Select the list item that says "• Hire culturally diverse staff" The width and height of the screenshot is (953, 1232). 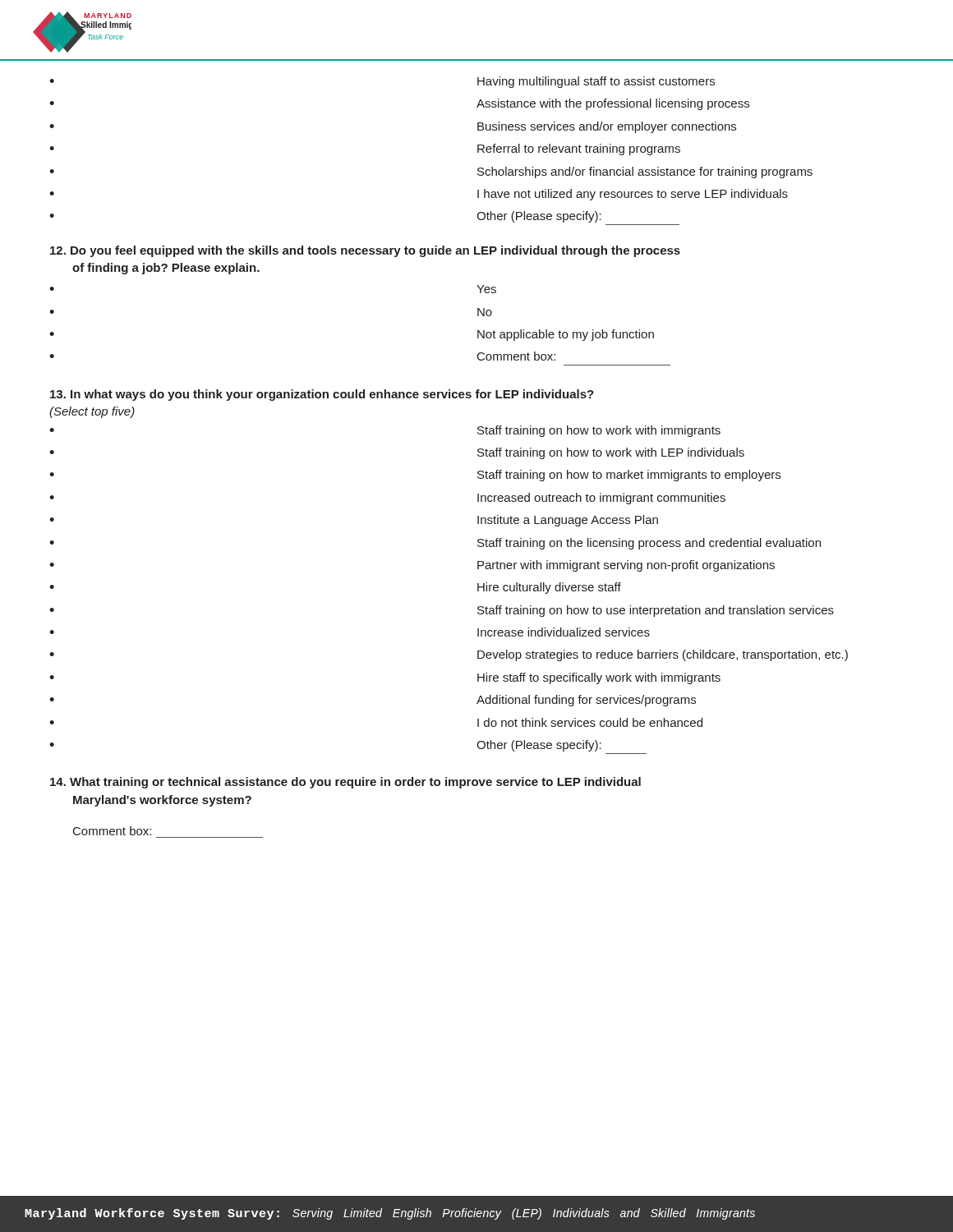pyautogui.click(x=476, y=588)
